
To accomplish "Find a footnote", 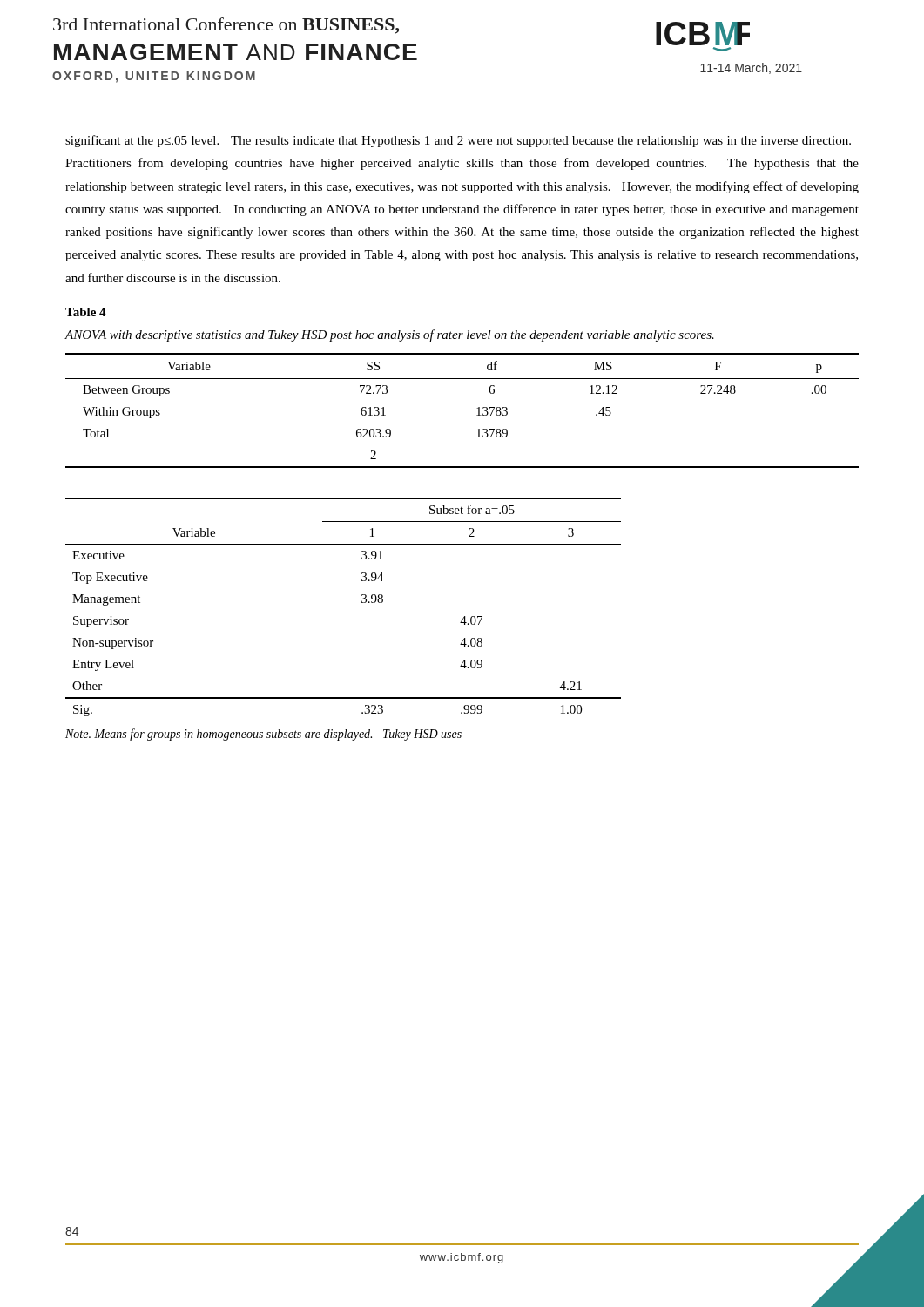I will point(263,734).
